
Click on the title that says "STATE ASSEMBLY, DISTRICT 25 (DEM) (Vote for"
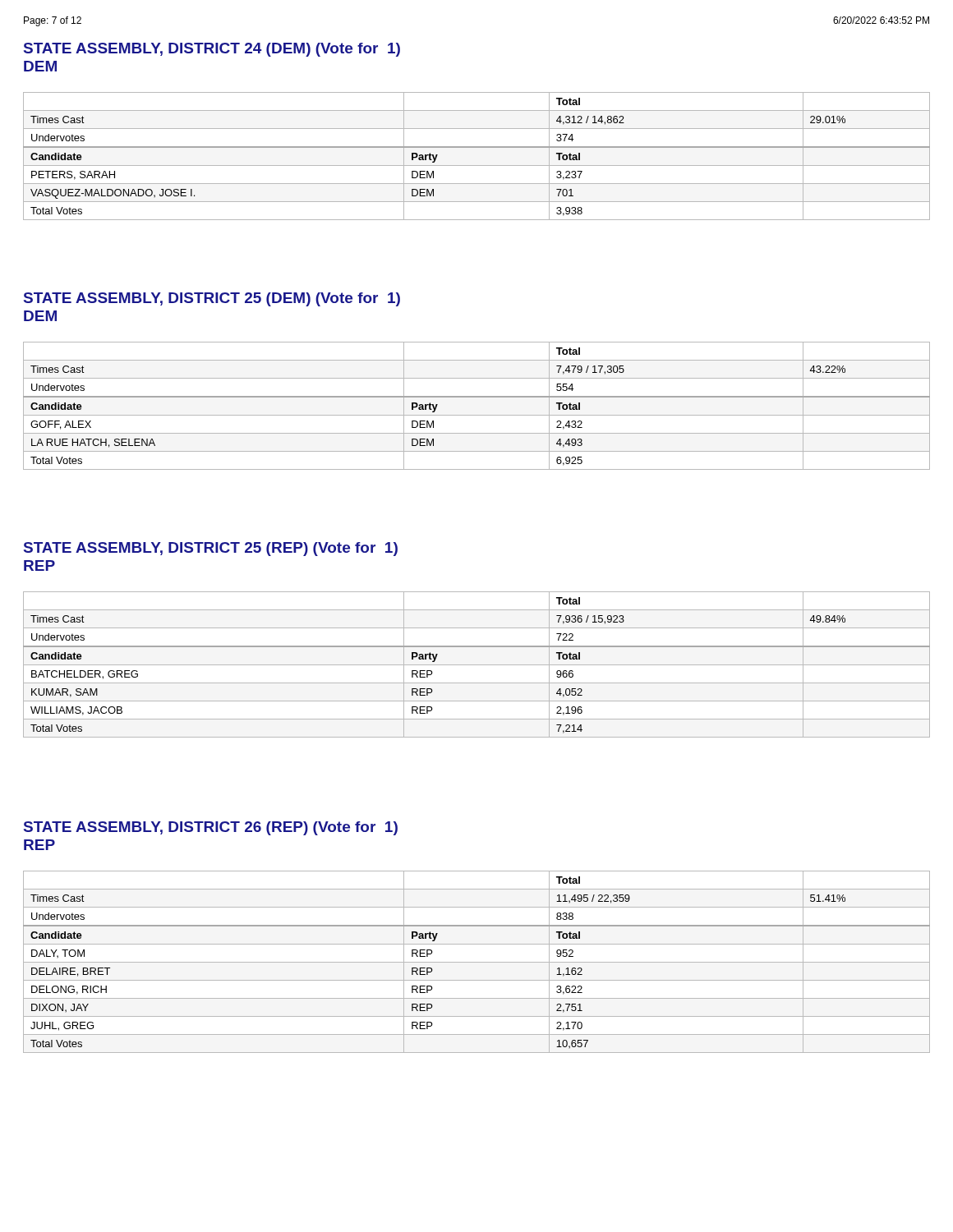(x=212, y=299)
